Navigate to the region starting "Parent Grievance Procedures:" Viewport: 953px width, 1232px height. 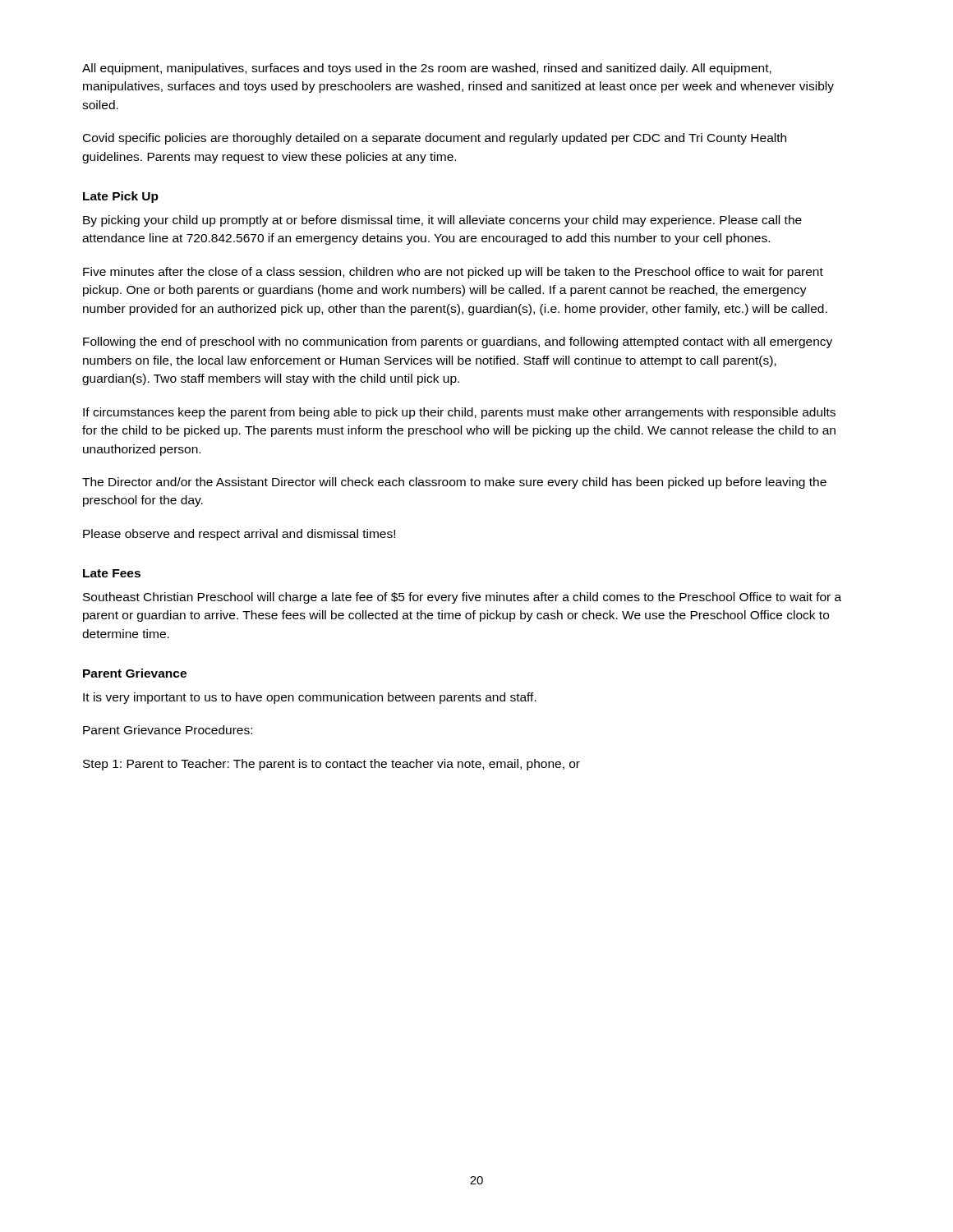[x=168, y=730]
